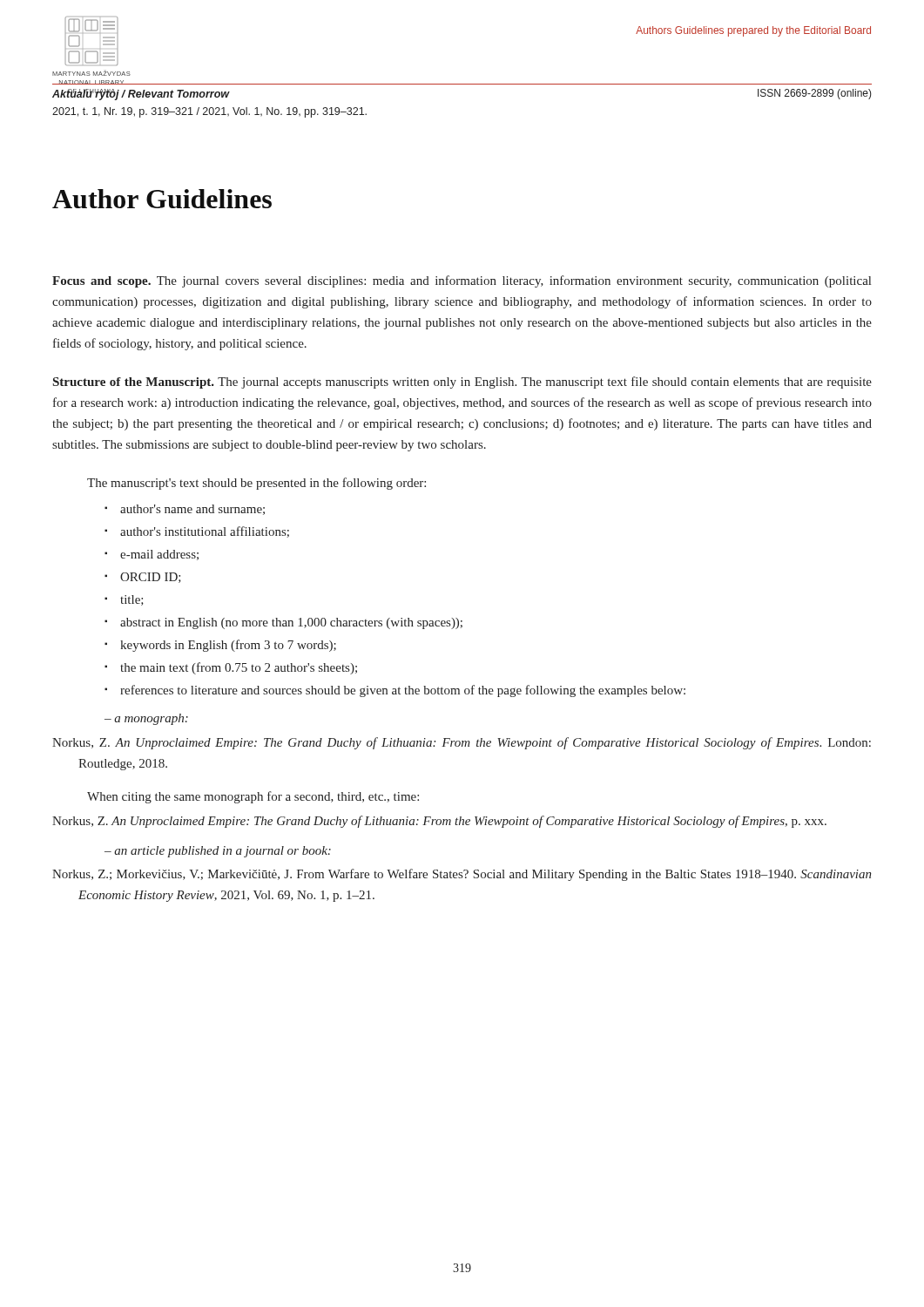Select the text block starting "abstract in English (no more"
This screenshot has height=1307, width=924.
pos(292,622)
